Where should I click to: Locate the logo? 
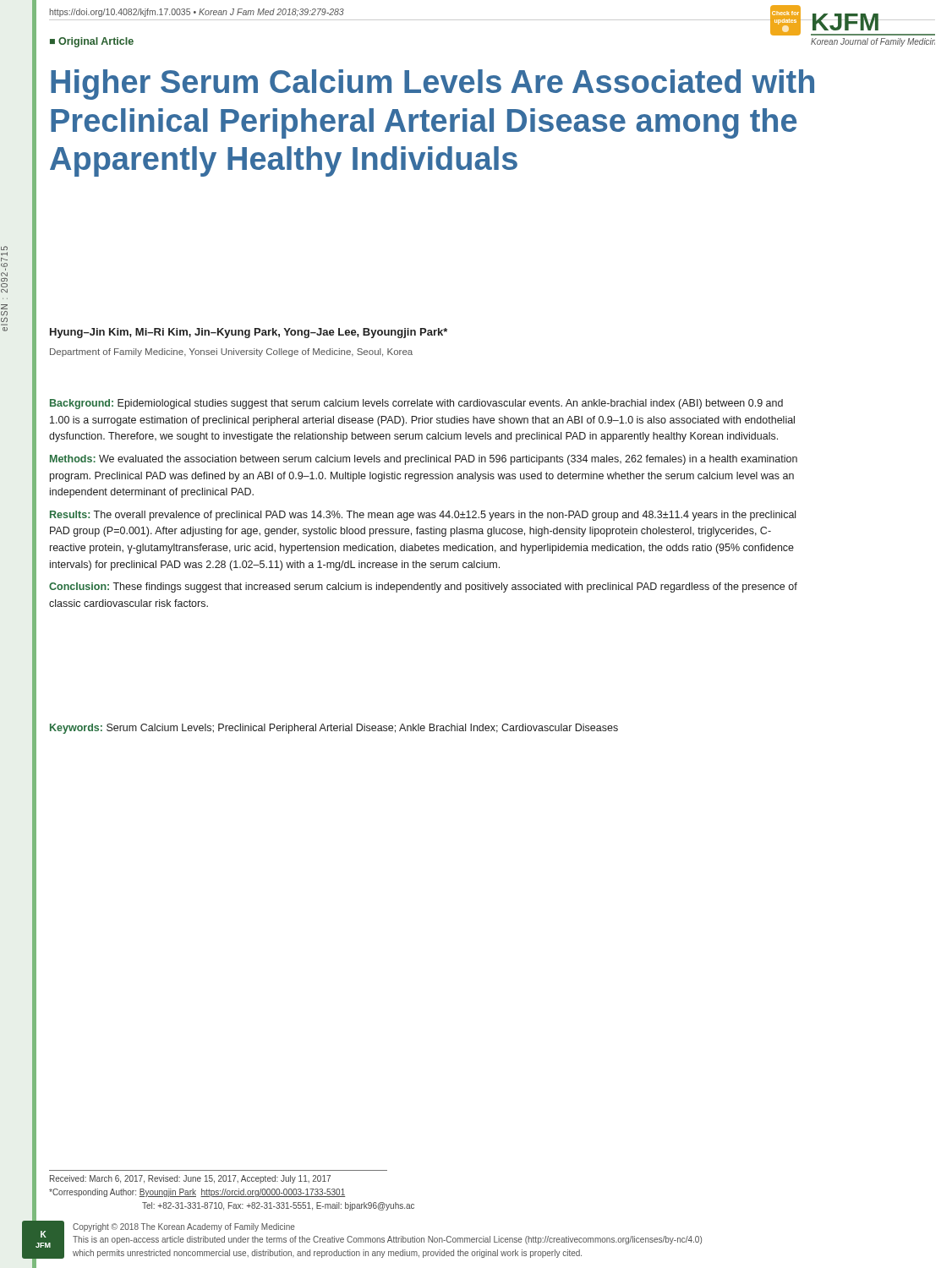tap(853, 27)
